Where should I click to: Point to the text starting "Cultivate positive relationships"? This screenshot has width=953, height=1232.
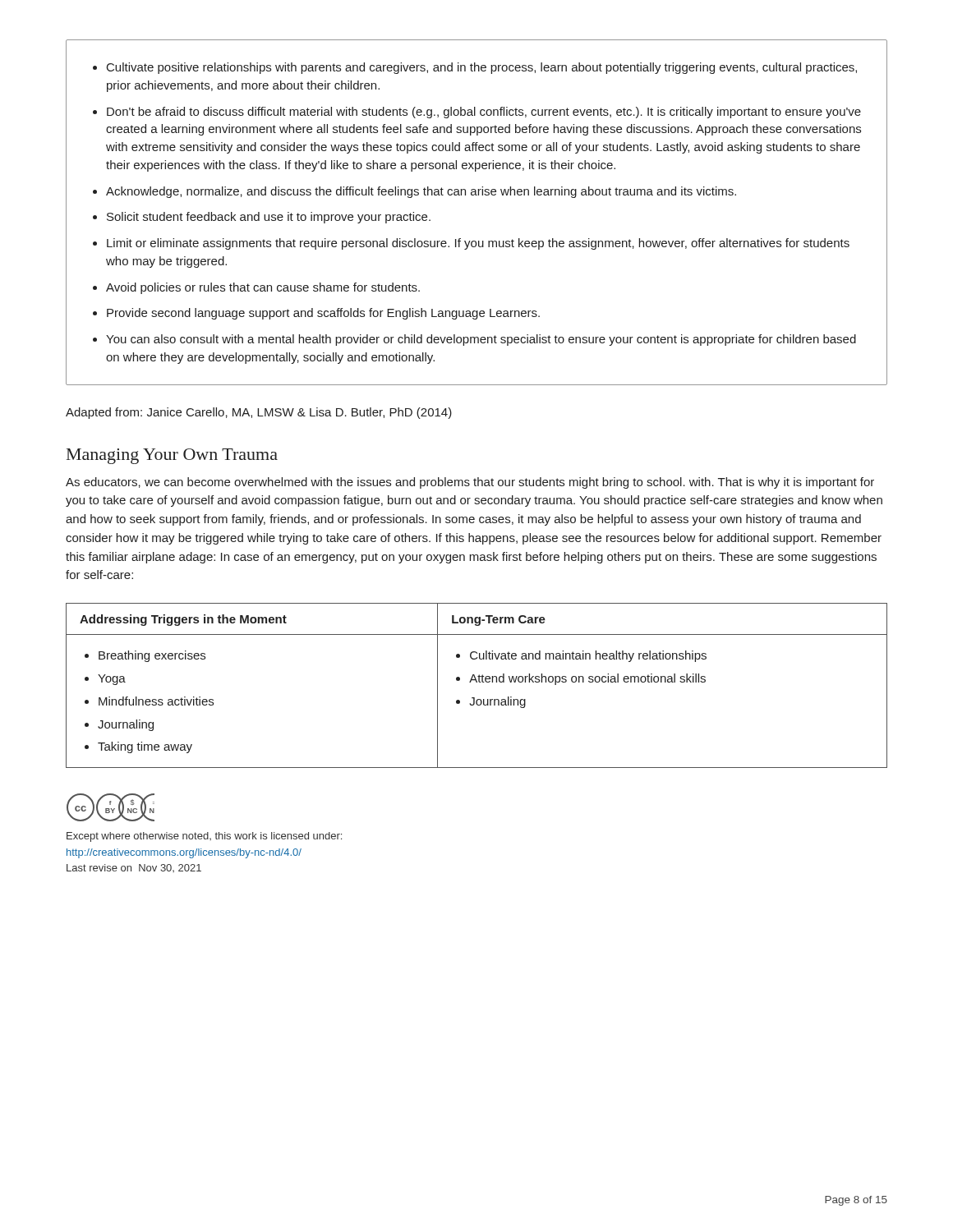tap(475, 68)
